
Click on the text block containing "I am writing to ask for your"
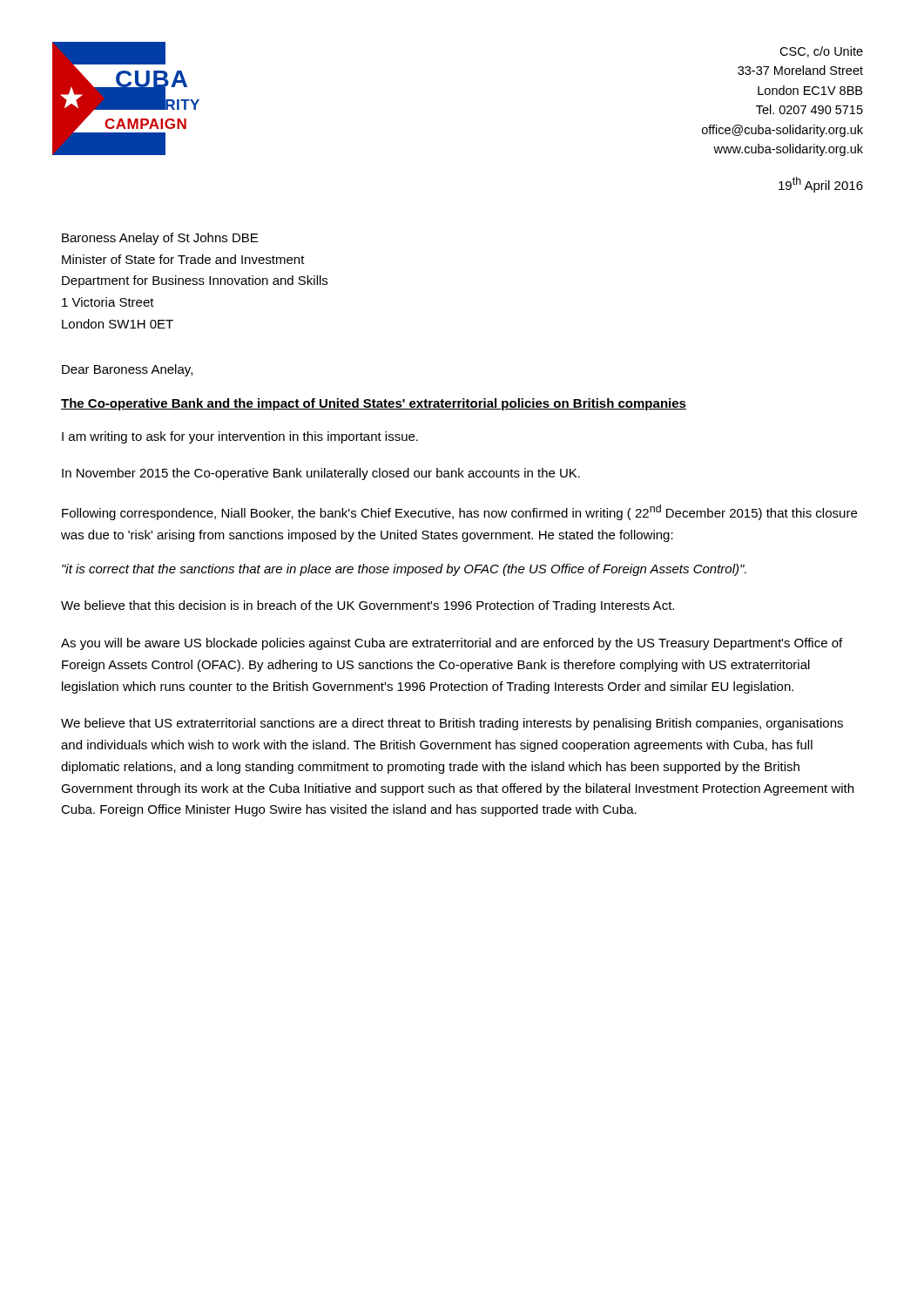tap(240, 436)
